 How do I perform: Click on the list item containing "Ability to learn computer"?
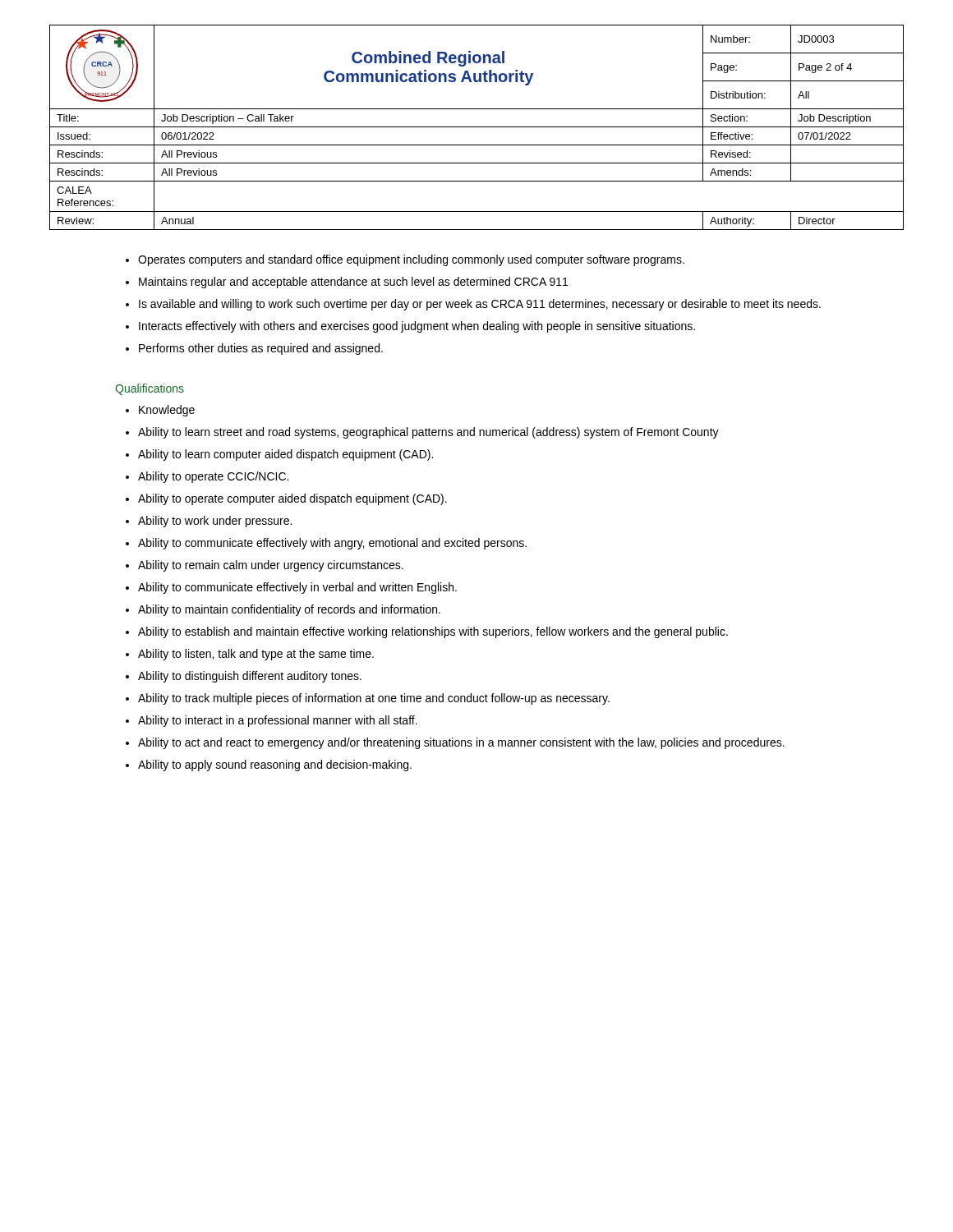click(279, 455)
